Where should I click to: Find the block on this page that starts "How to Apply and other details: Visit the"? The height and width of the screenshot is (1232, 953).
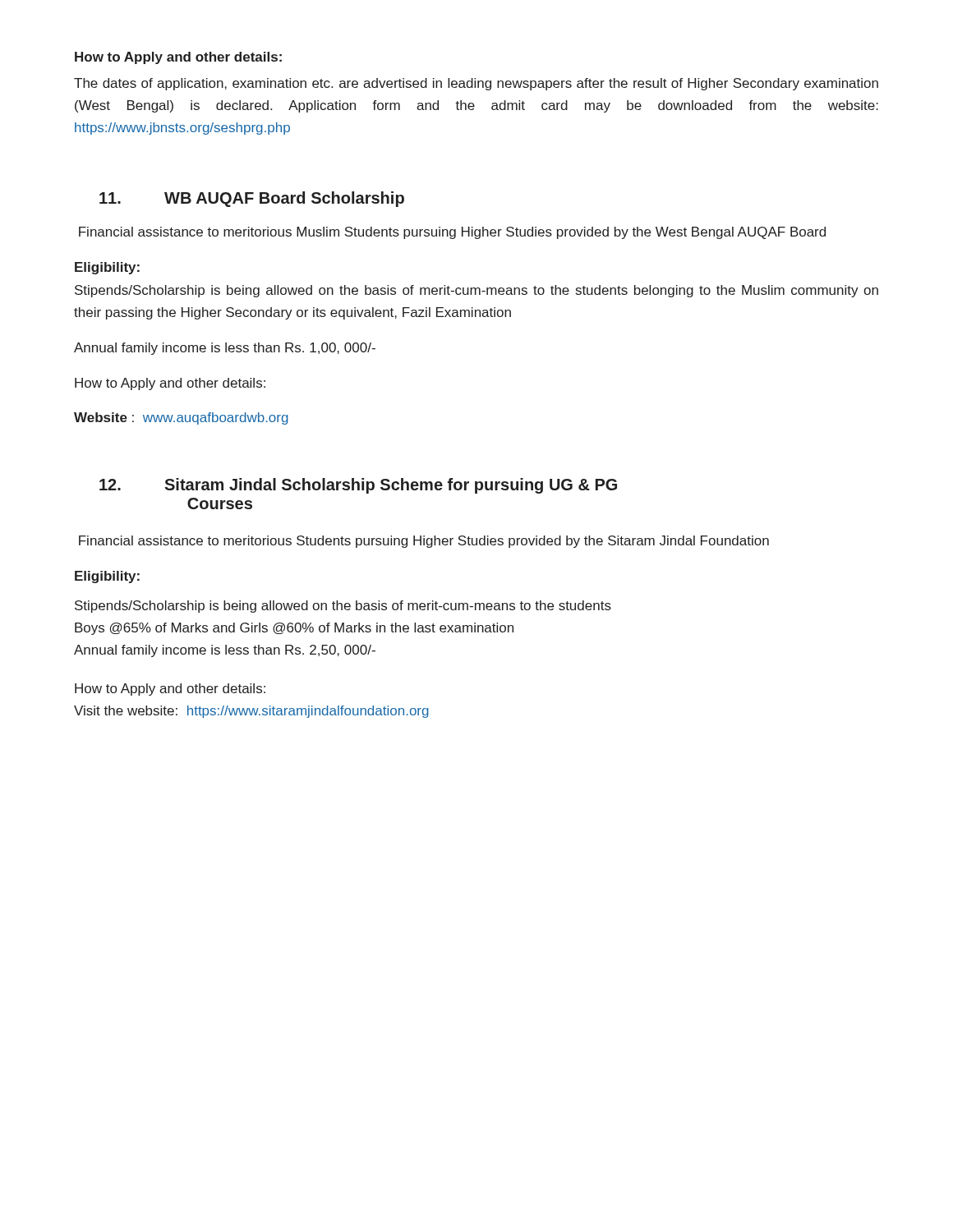[x=252, y=700]
